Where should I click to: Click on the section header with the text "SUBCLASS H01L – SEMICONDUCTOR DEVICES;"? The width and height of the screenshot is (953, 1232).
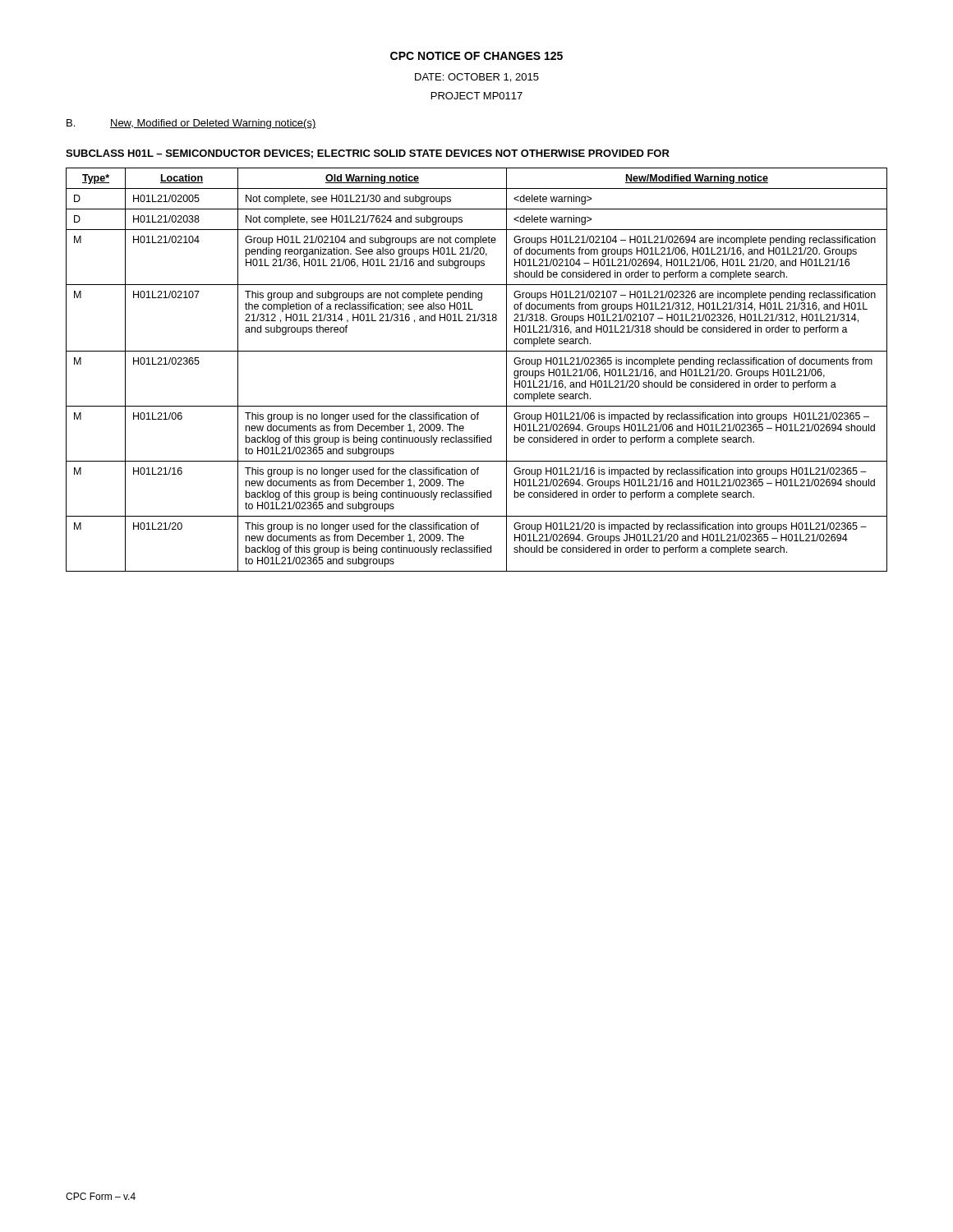(368, 153)
